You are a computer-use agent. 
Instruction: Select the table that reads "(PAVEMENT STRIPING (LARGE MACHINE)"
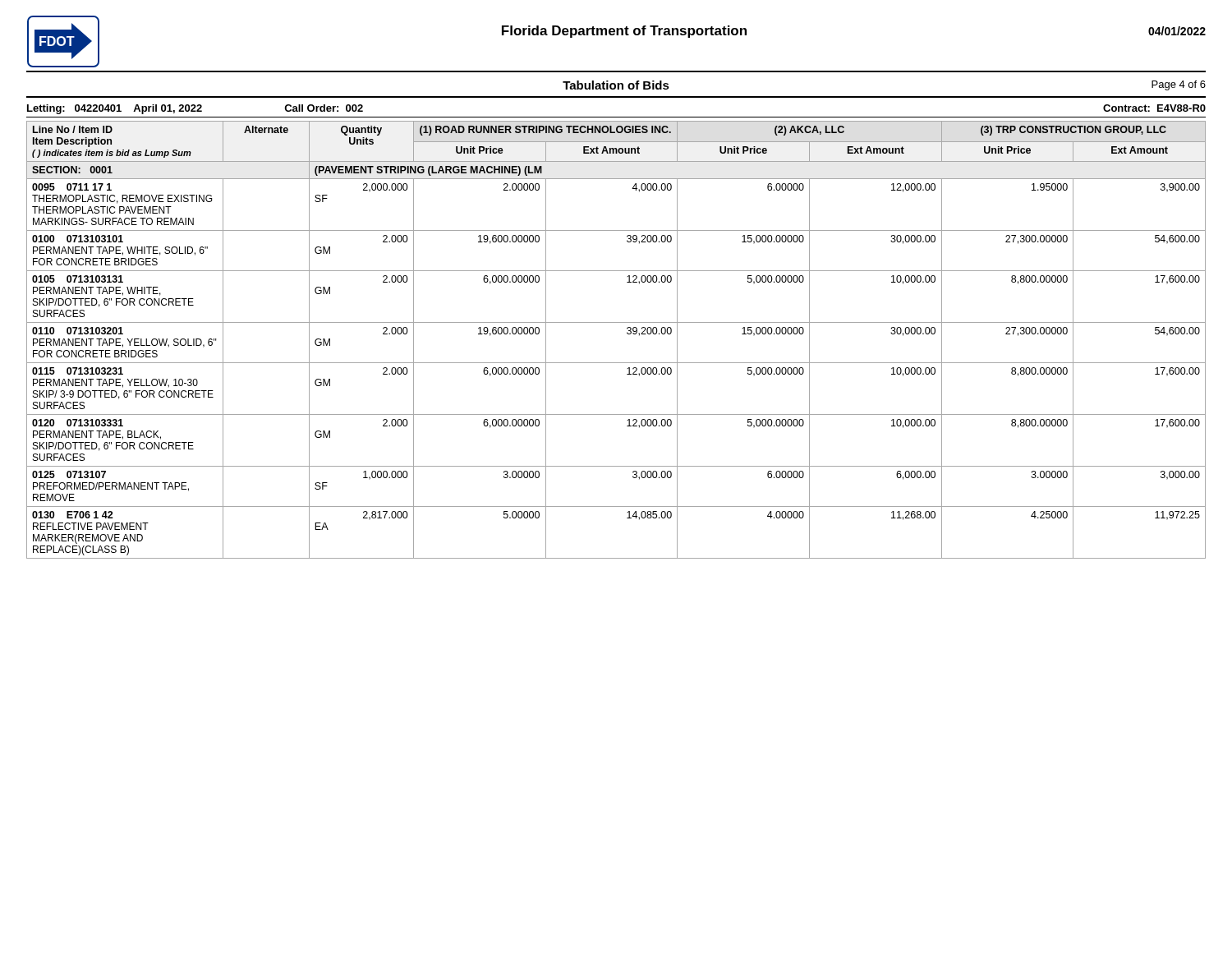coord(616,340)
